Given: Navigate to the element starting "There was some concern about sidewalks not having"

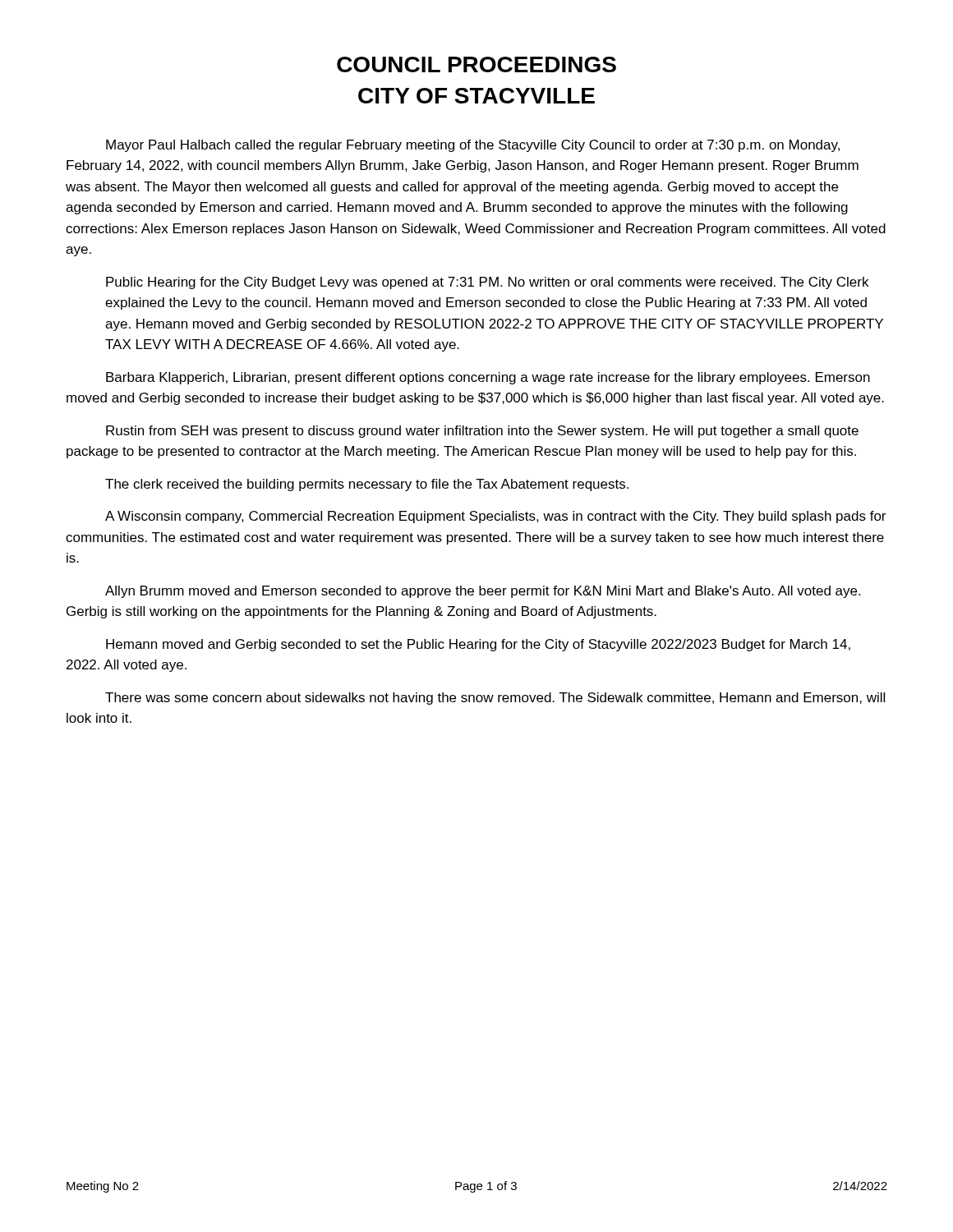Looking at the screenshot, I should coord(476,708).
